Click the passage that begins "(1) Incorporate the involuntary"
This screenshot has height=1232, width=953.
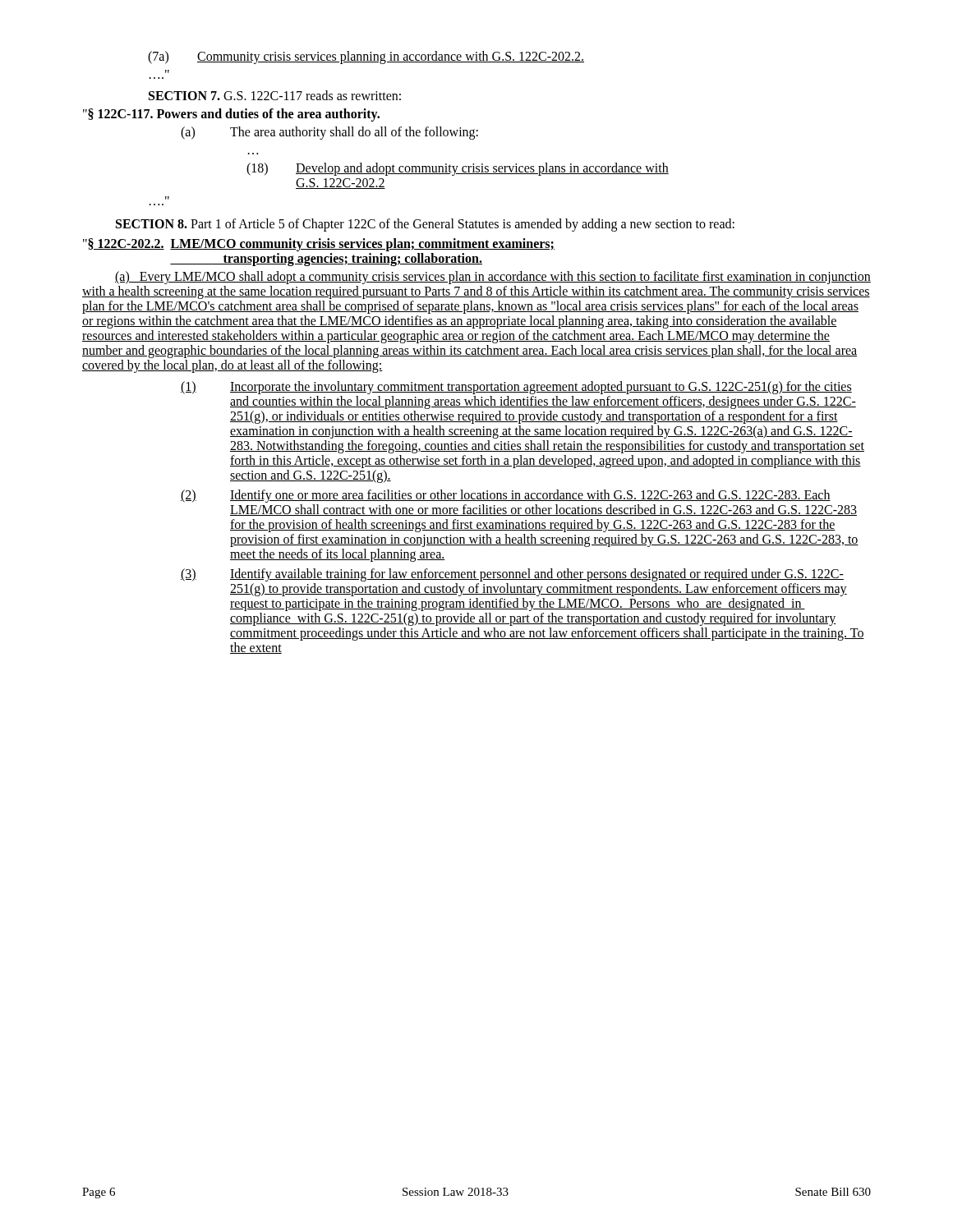tap(526, 431)
